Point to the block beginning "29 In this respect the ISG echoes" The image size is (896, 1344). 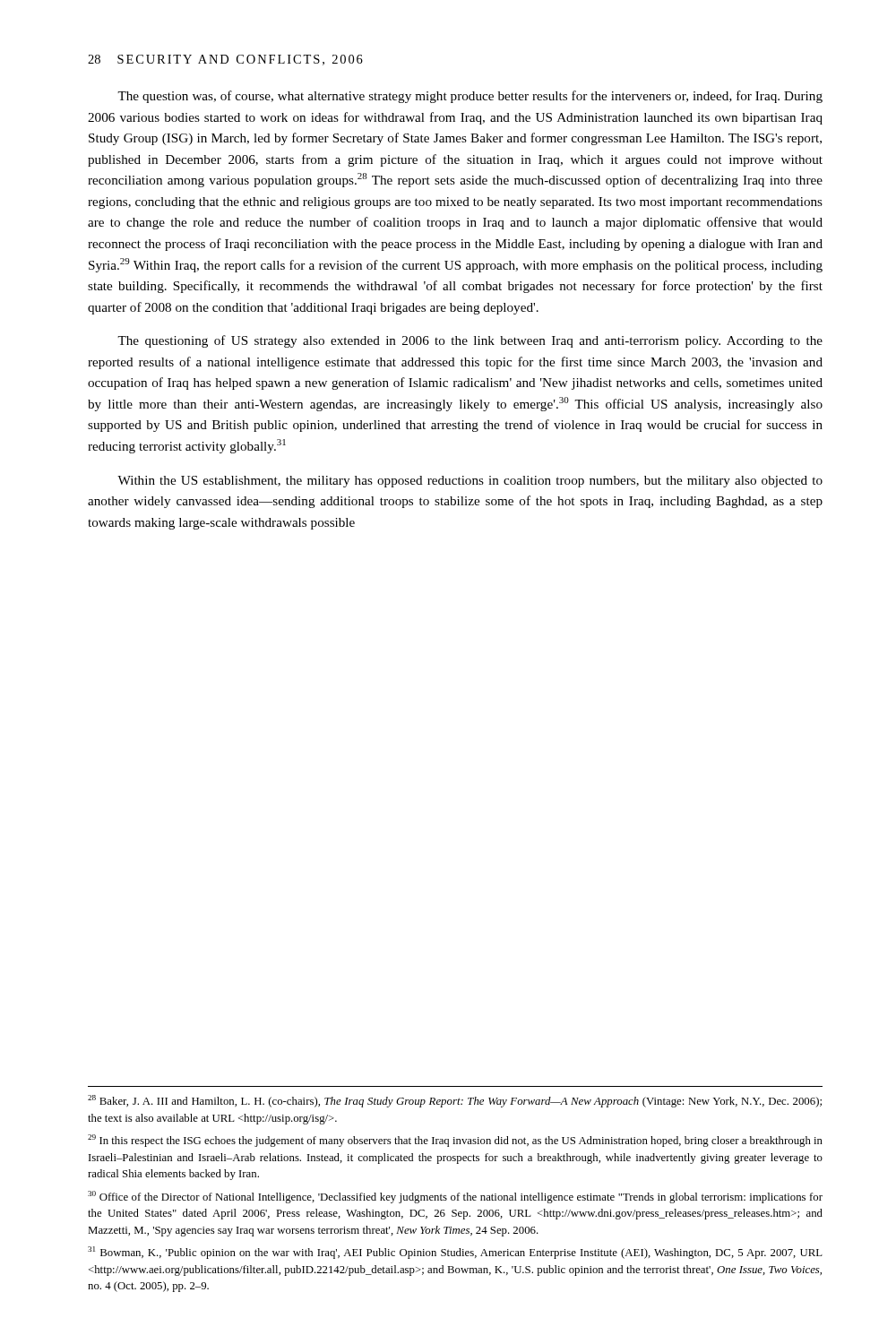coord(455,1156)
